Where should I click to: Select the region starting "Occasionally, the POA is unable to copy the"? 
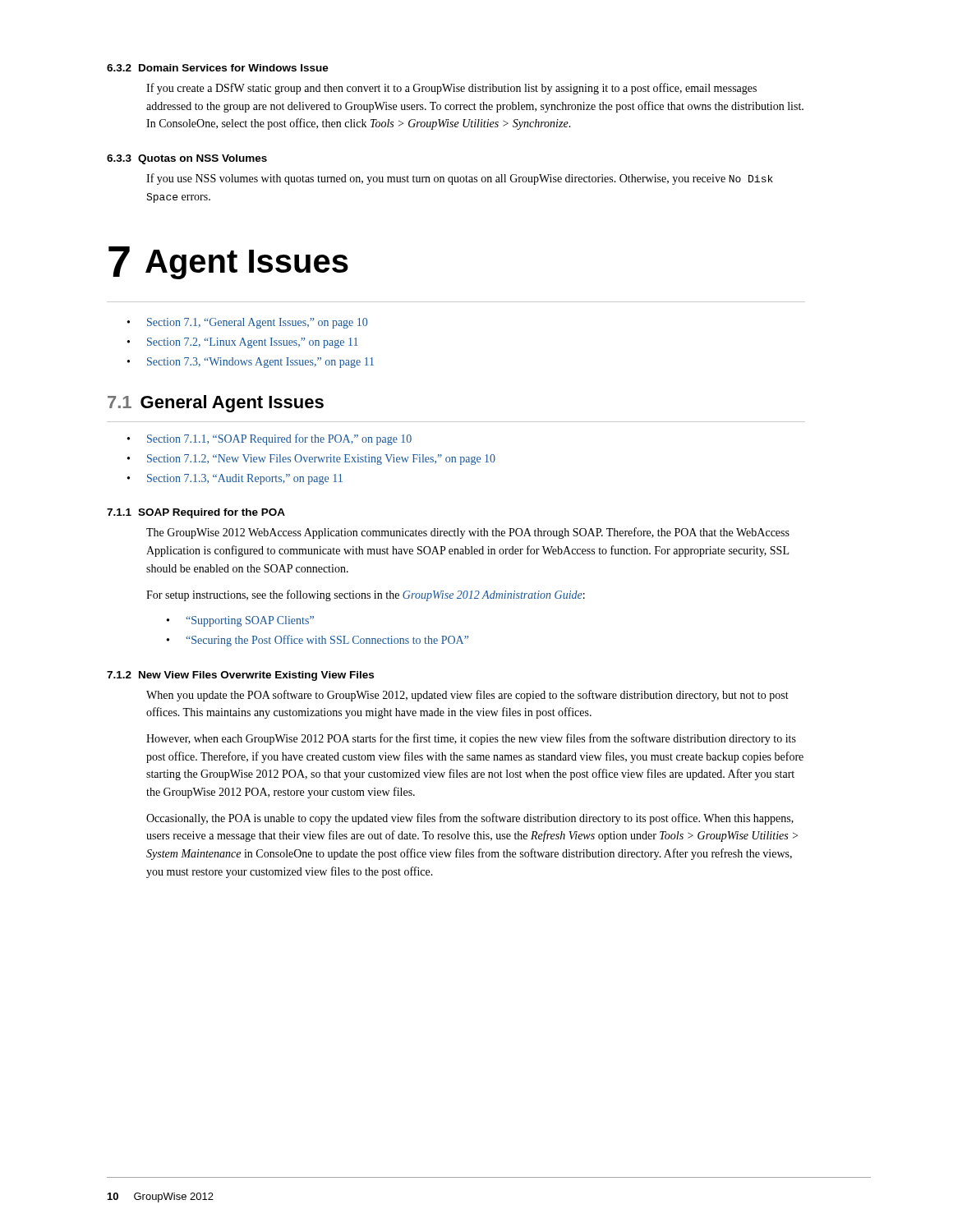pos(473,845)
